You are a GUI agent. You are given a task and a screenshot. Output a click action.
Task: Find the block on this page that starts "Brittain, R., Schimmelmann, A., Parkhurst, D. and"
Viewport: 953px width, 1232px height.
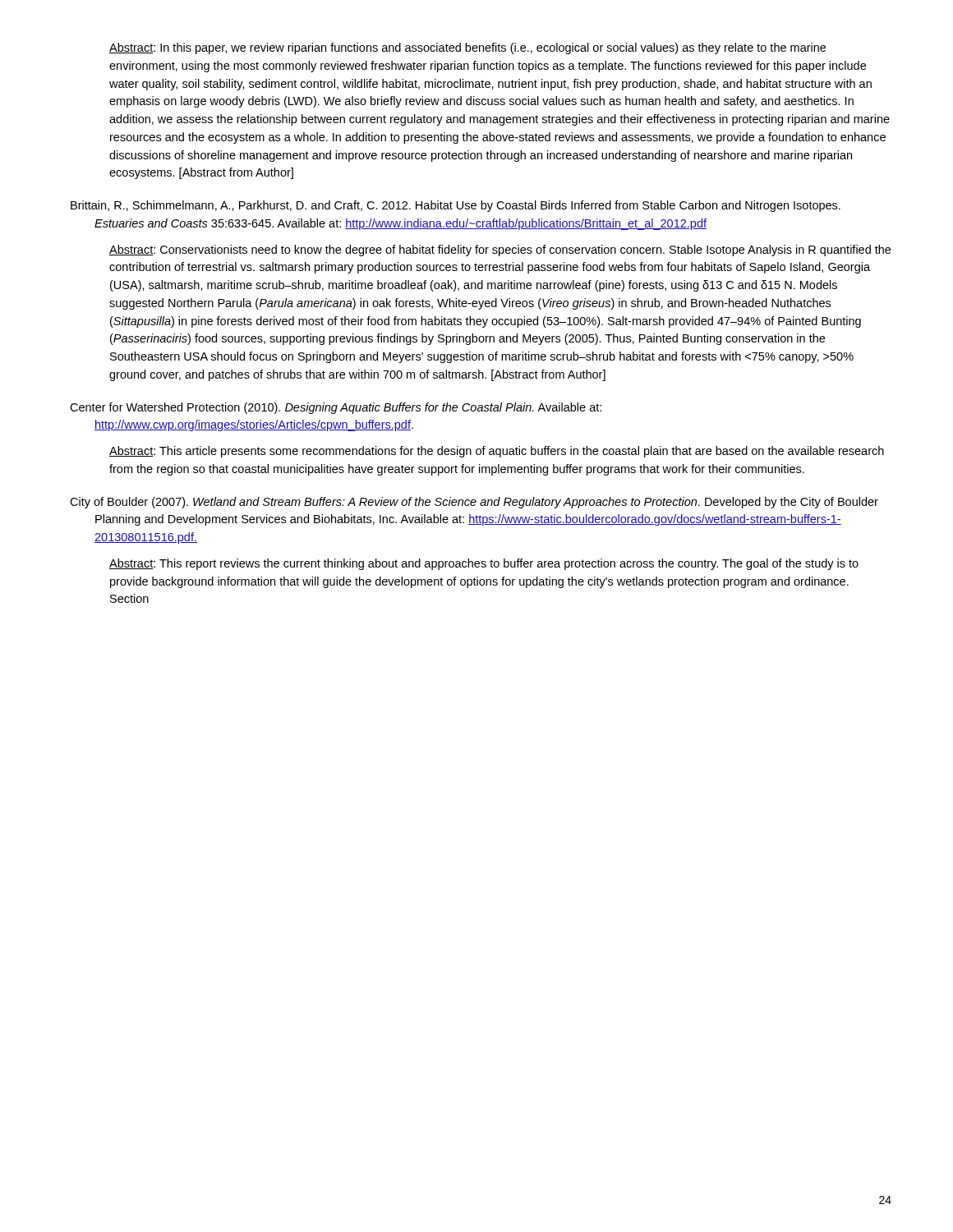pyautogui.click(x=481, y=215)
